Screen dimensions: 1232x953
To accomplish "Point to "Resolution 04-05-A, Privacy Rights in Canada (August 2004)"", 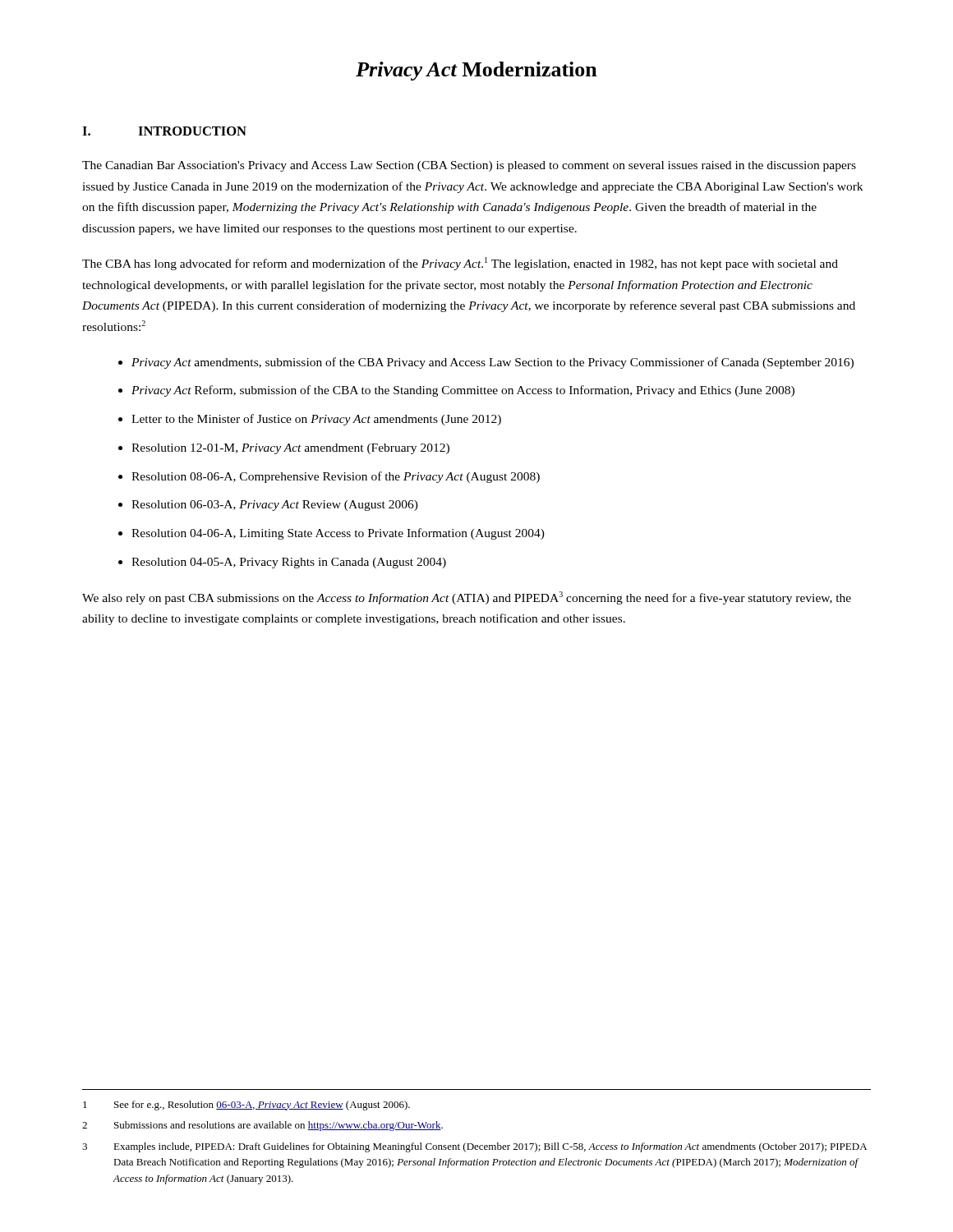I will (289, 563).
